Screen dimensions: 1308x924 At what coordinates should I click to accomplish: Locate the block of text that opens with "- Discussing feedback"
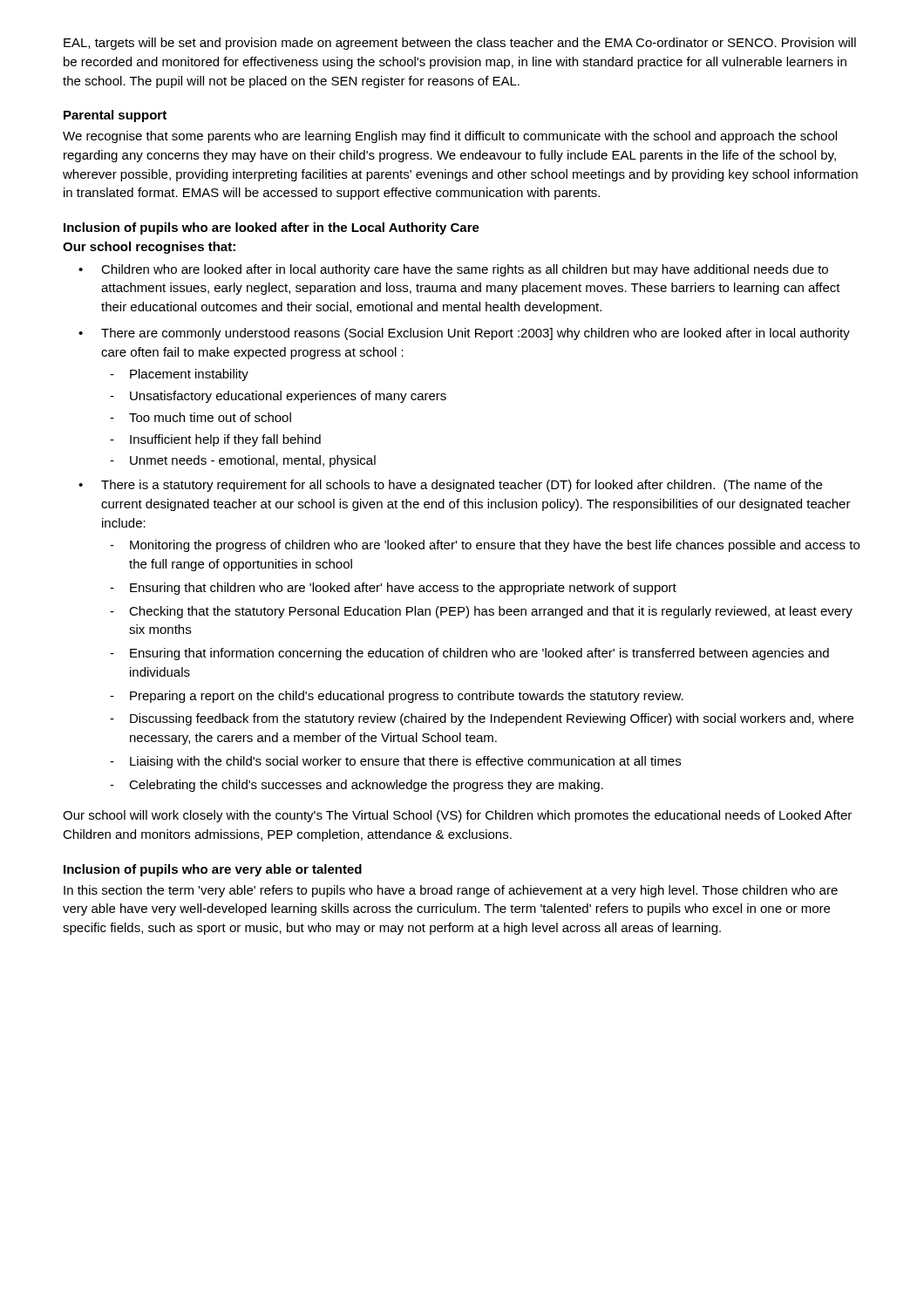[486, 728]
